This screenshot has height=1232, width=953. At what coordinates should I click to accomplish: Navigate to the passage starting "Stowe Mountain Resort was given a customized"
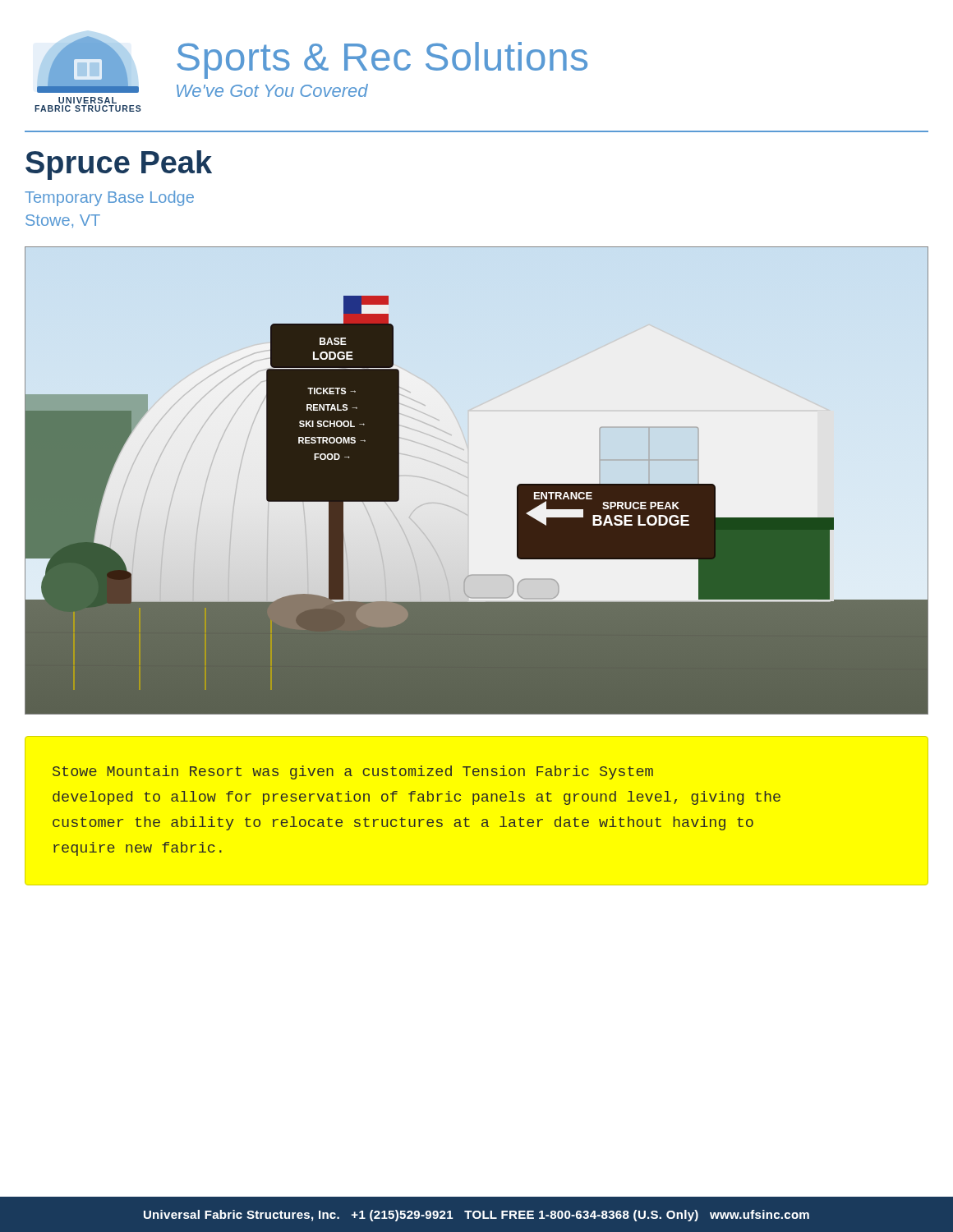click(476, 810)
